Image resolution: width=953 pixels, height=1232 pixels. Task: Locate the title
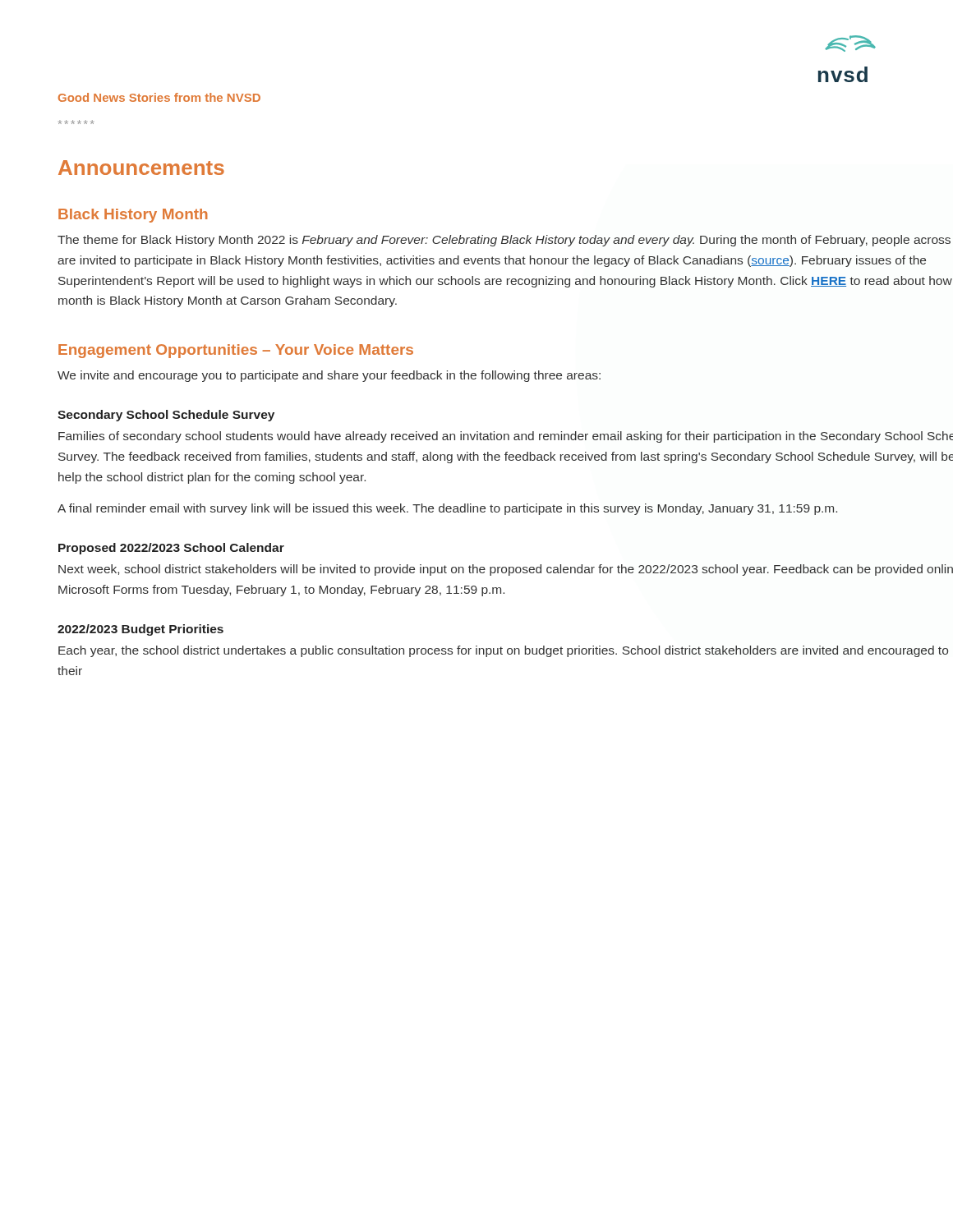coord(141,168)
